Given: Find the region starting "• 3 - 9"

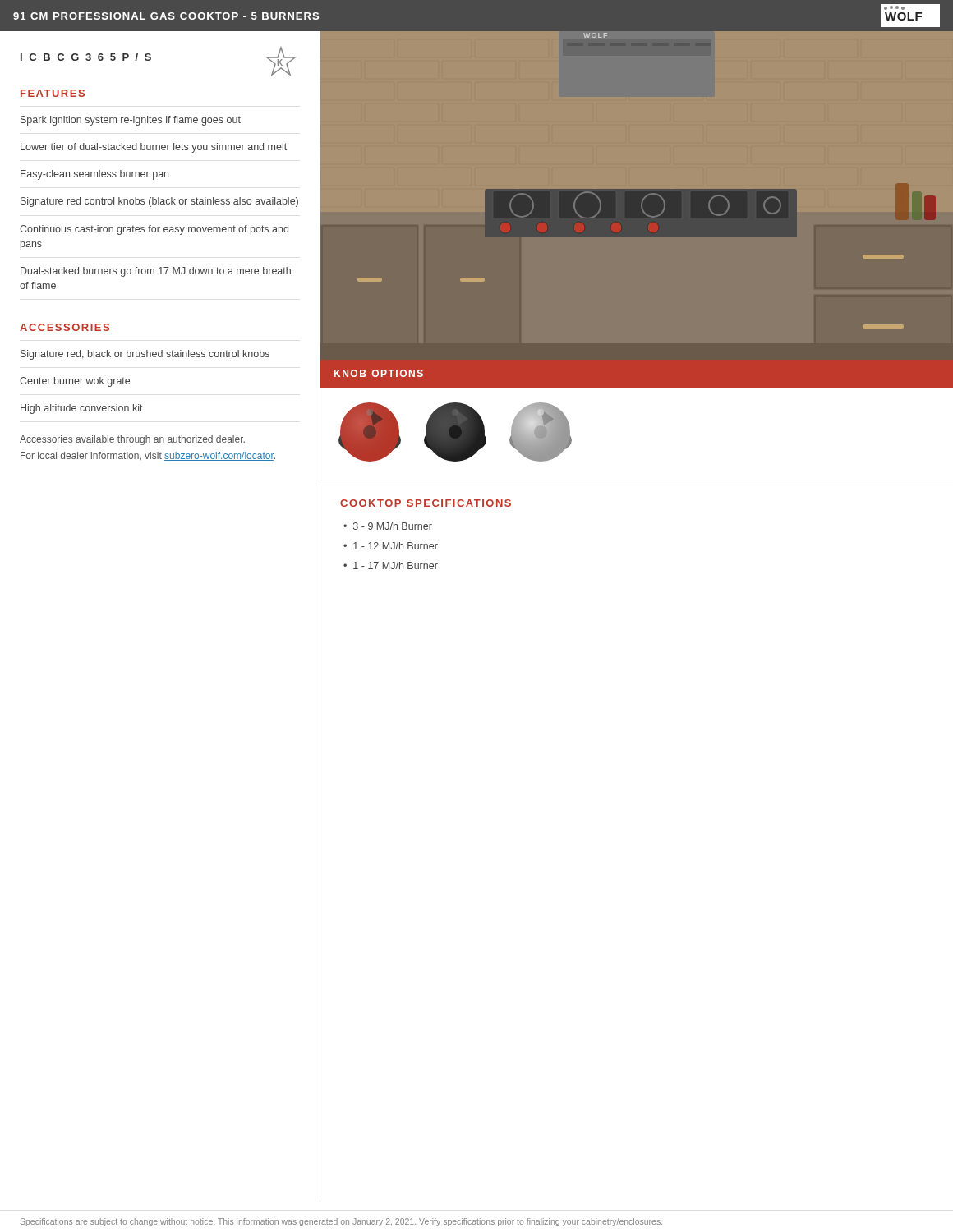Looking at the screenshot, I should [x=388, y=526].
